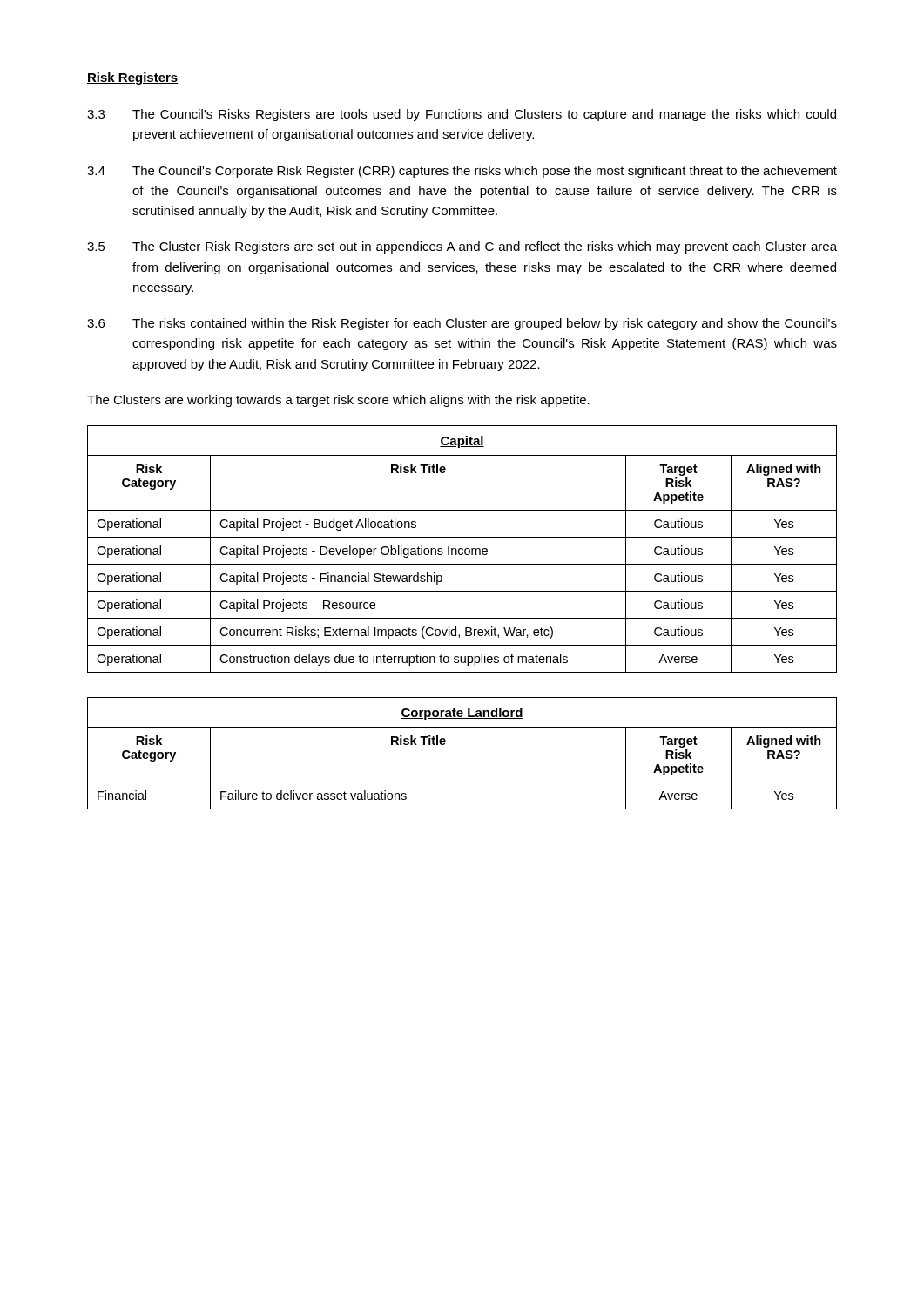Click on the table containing "Construction delays due to"
Viewport: 924px width, 1307px height.
pyautogui.click(x=462, y=549)
